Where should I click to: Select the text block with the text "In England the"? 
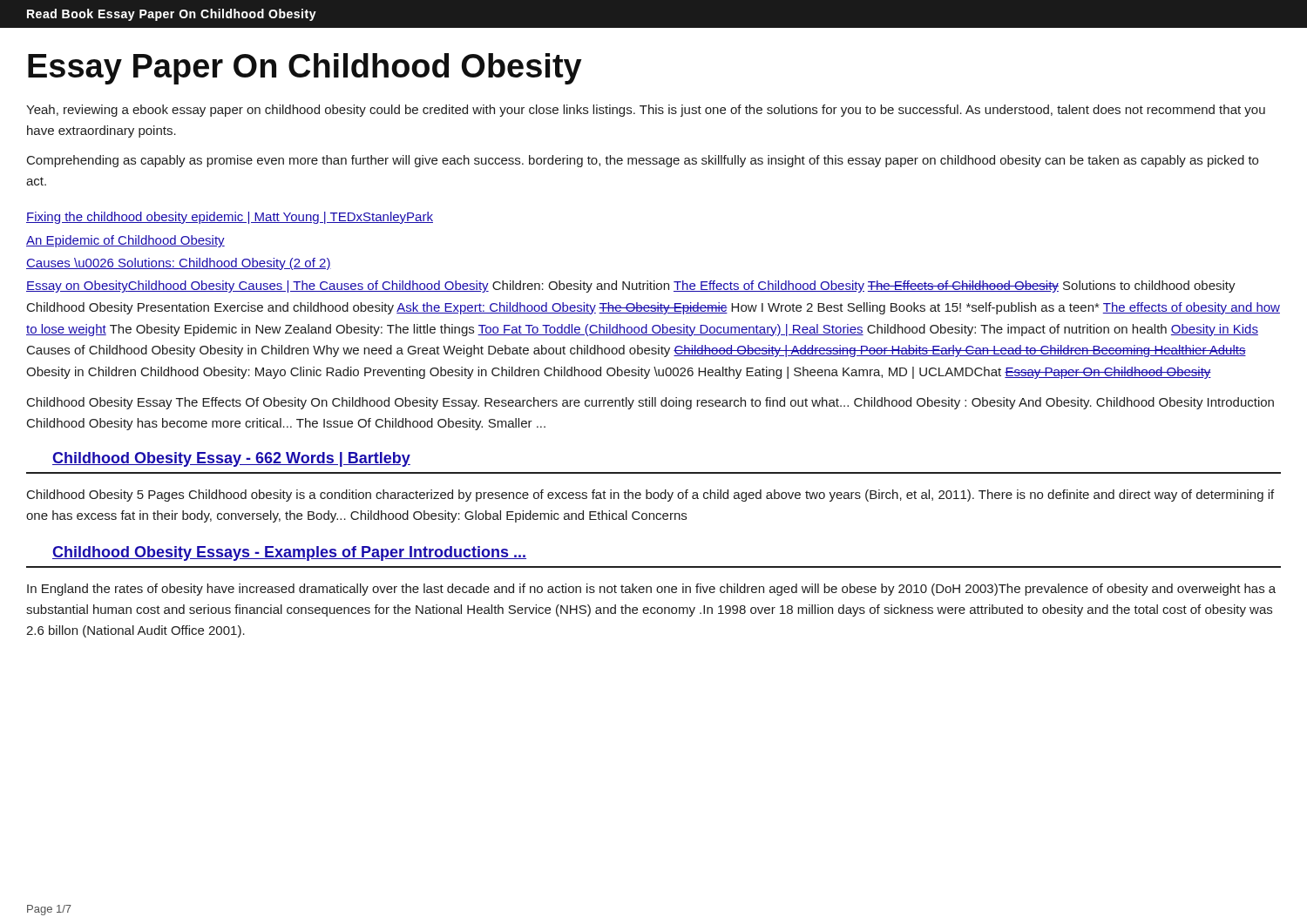coord(651,609)
